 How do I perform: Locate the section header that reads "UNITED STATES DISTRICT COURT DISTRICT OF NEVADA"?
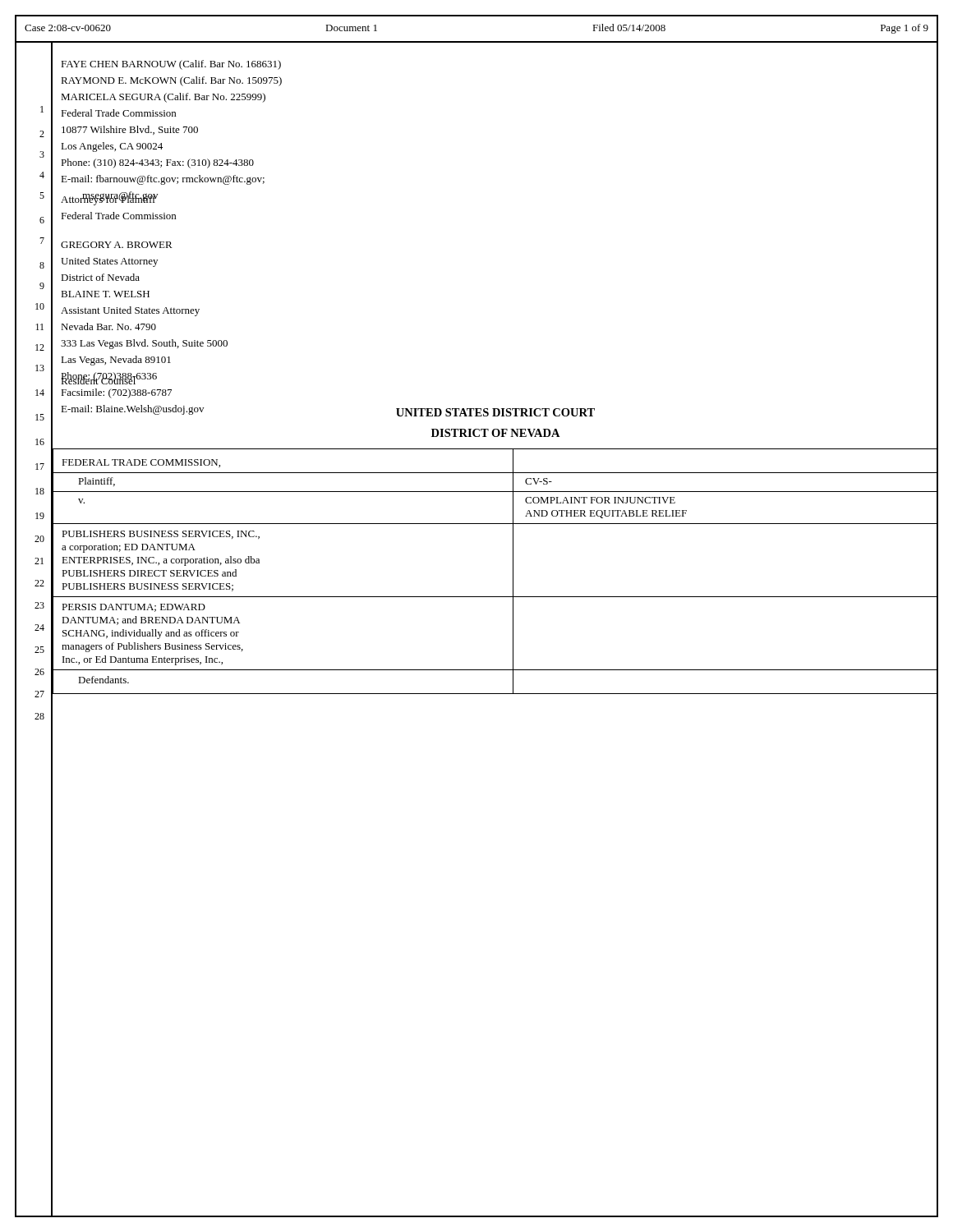(495, 422)
